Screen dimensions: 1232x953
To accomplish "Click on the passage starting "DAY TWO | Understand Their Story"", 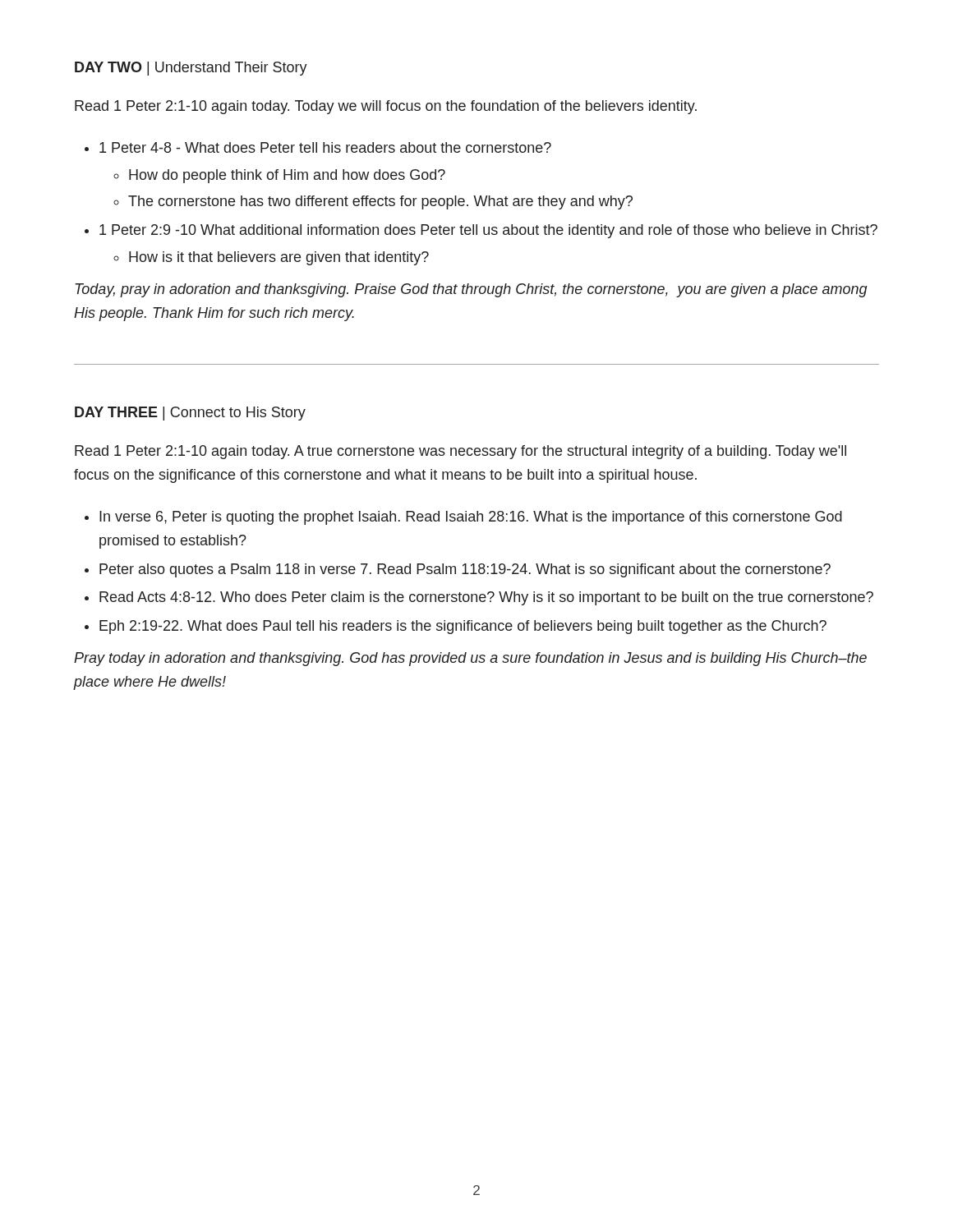I will (190, 67).
